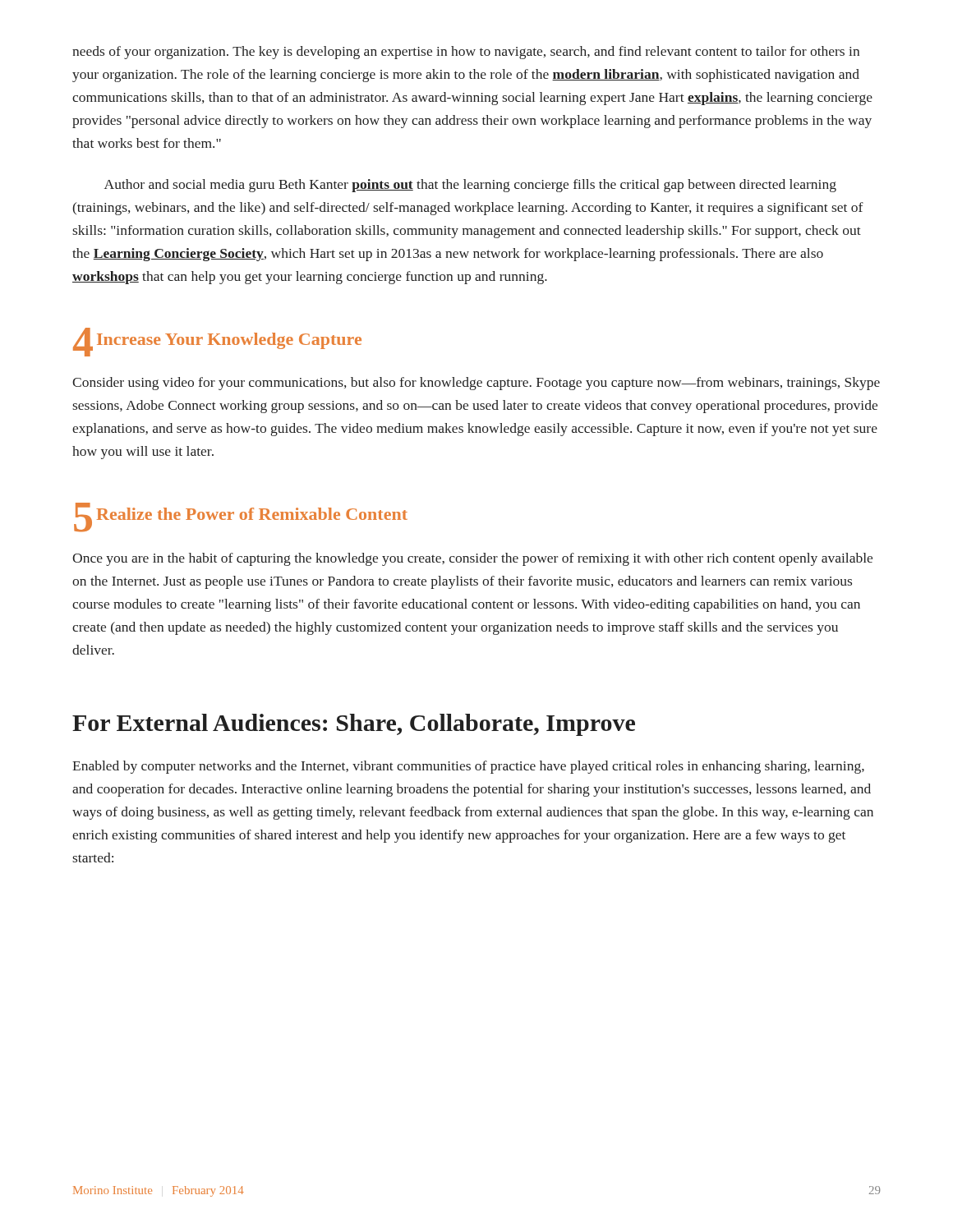Find the text block starting "Once you are in"
This screenshot has width=953, height=1232.
476,603
